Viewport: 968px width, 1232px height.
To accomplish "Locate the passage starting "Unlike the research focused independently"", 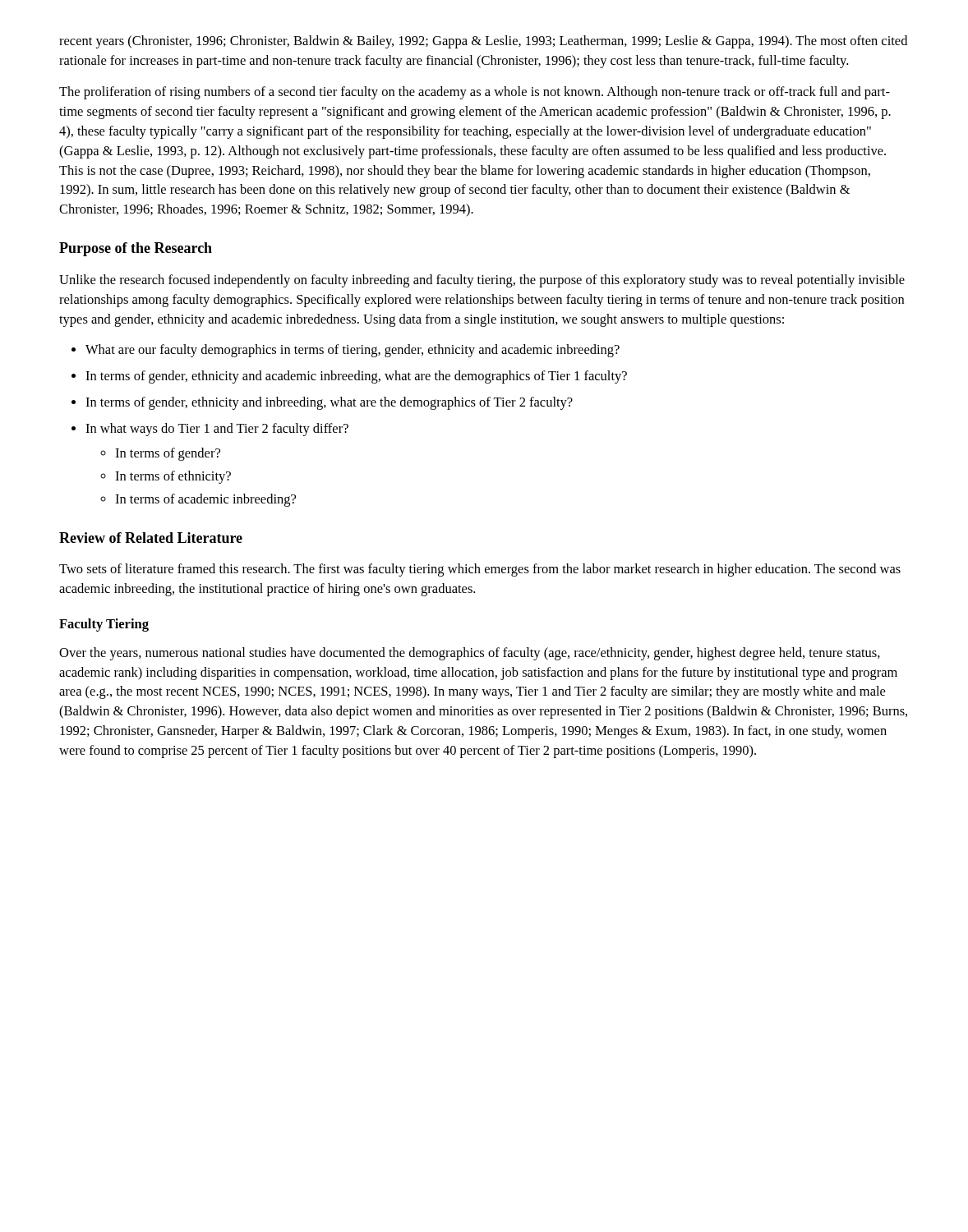I will tap(484, 299).
